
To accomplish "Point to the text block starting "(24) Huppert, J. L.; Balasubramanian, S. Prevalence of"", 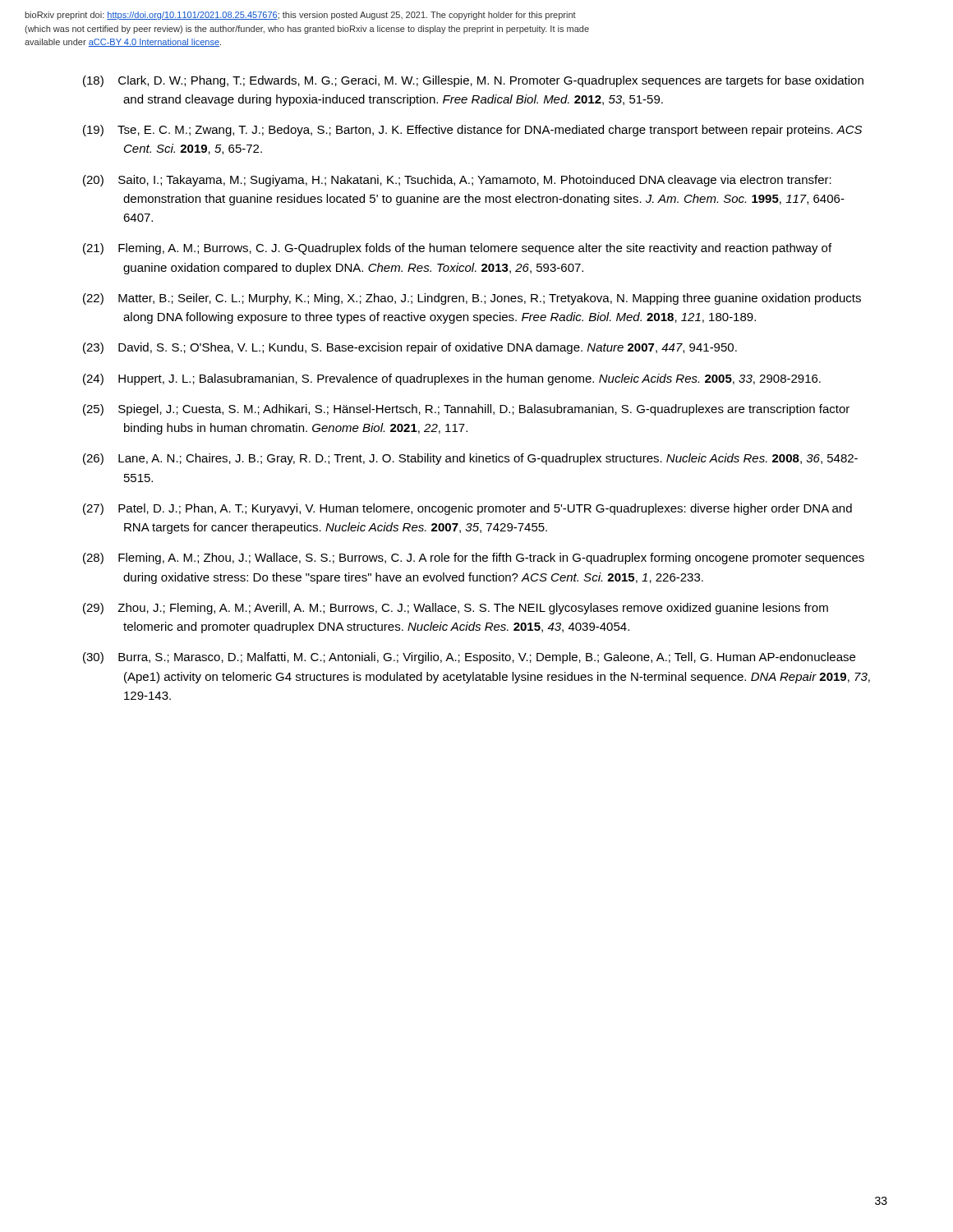I will pyautogui.click(x=452, y=378).
